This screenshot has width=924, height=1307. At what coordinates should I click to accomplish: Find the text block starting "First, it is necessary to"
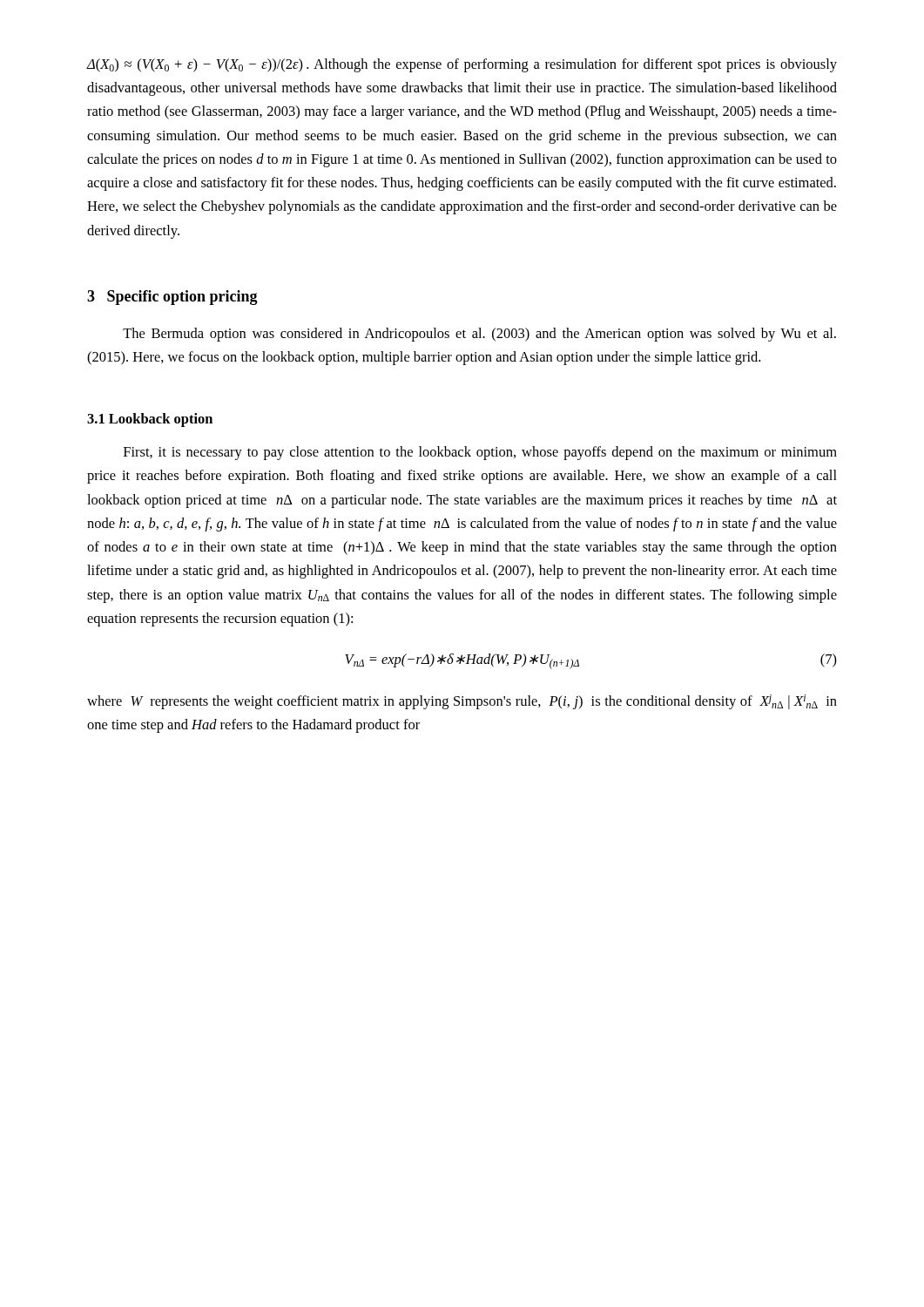[x=462, y=535]
